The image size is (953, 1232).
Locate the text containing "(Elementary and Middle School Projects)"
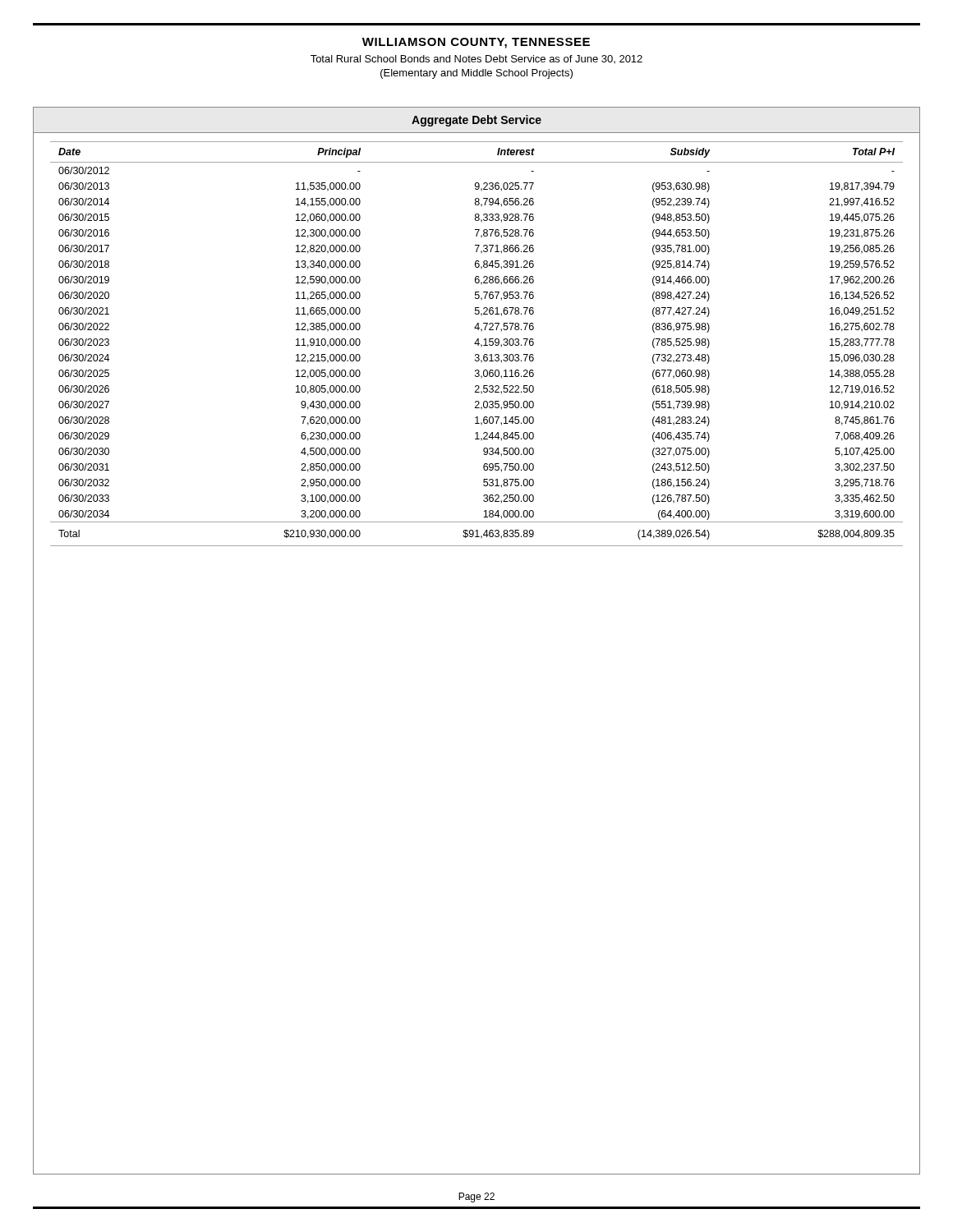point(476,73)
